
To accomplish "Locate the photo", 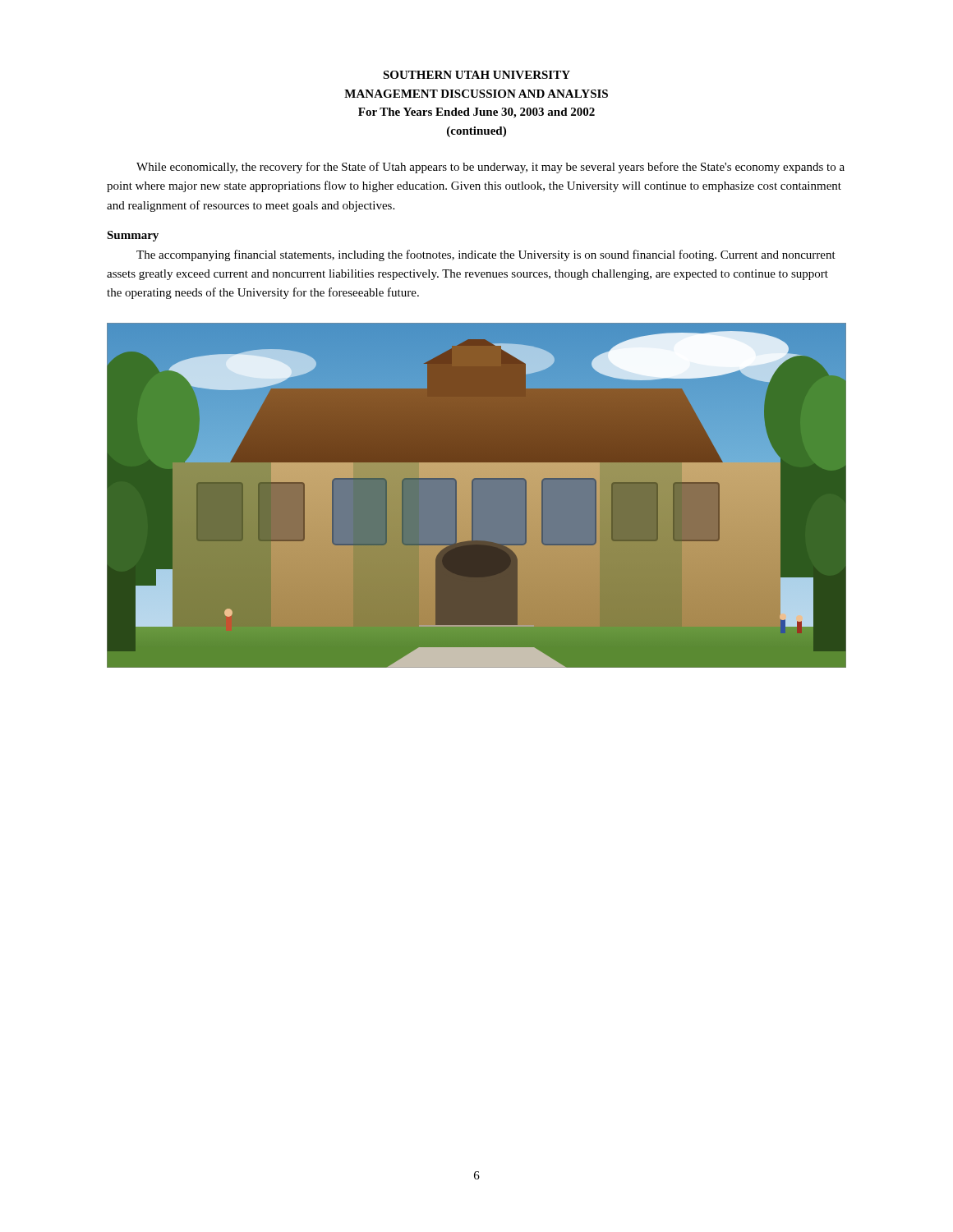I will 476,495.
